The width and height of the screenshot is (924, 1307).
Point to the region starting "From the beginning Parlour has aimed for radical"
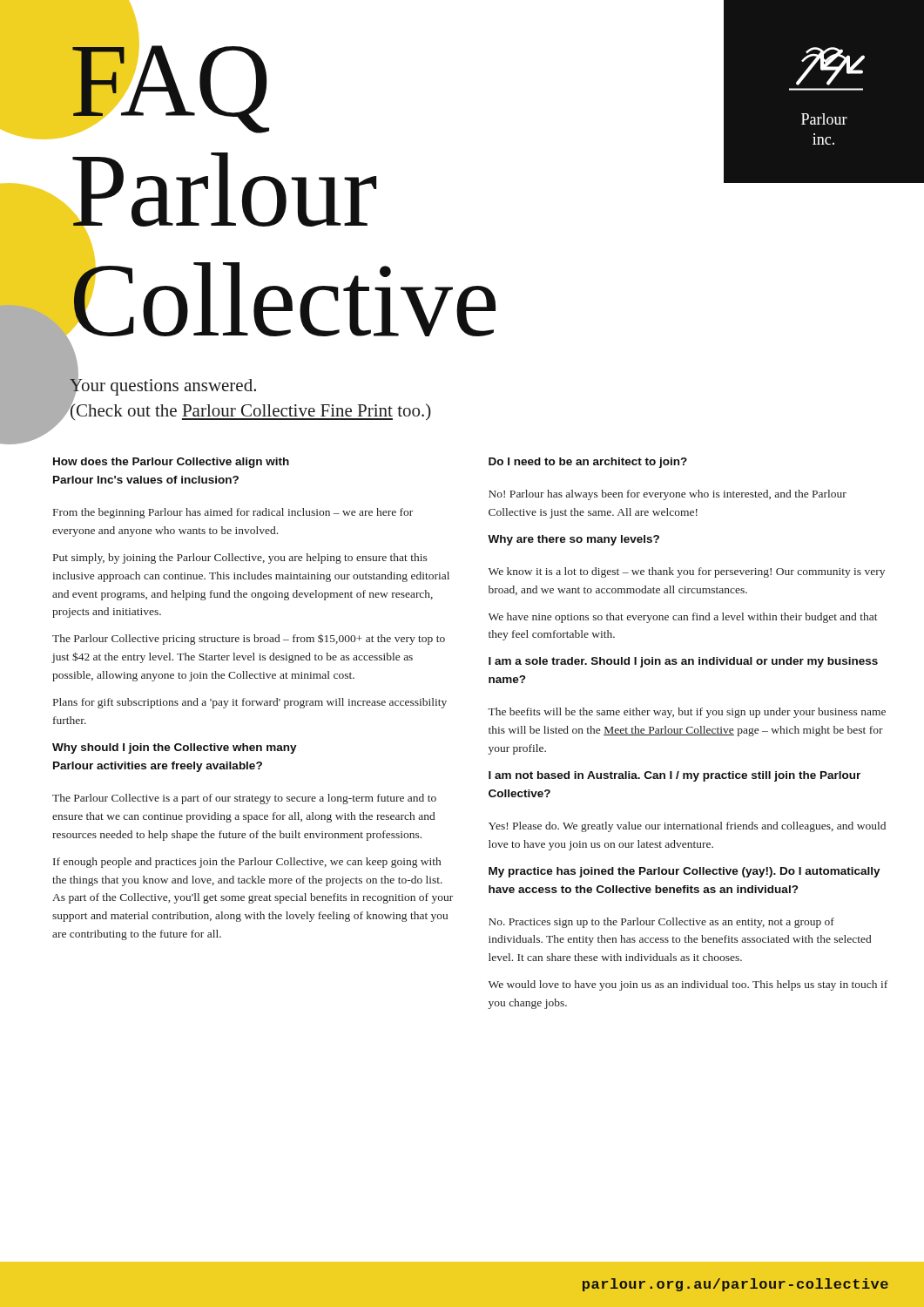click(x=233, y=513)
